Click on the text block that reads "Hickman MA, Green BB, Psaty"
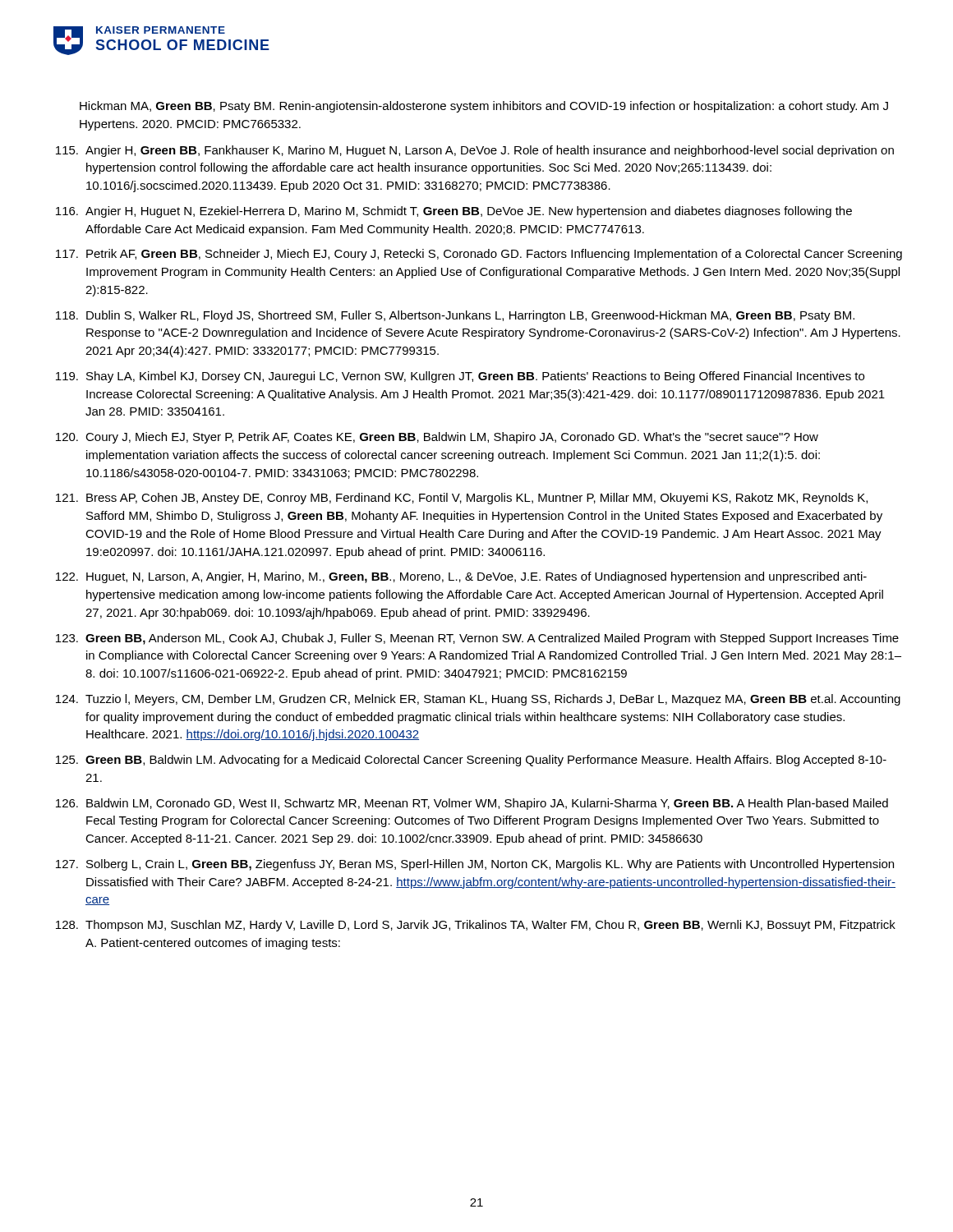953x1232 pixels. click(484, 114)
